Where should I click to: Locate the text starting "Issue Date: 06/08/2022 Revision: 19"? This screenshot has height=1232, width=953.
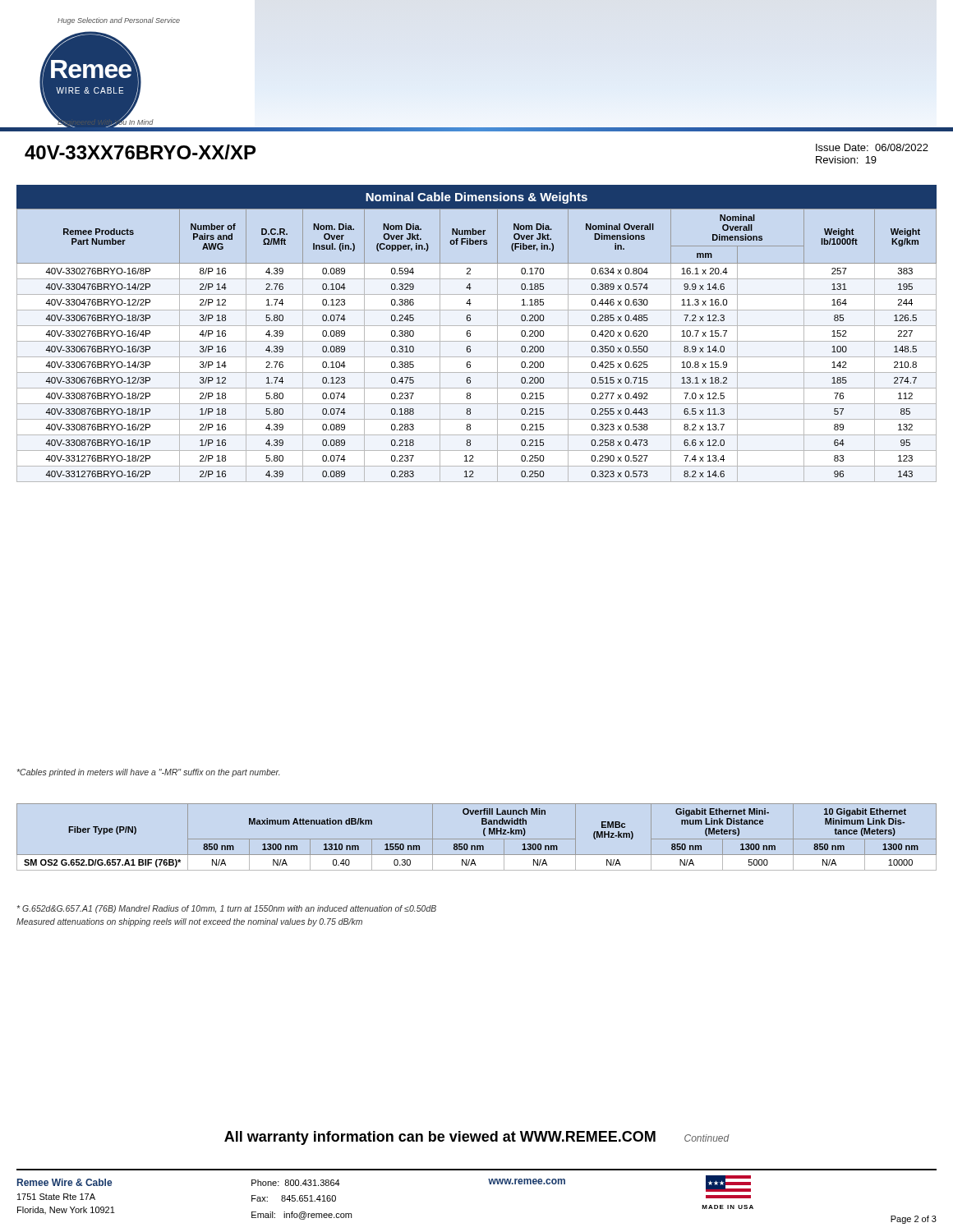coord(872,154)
